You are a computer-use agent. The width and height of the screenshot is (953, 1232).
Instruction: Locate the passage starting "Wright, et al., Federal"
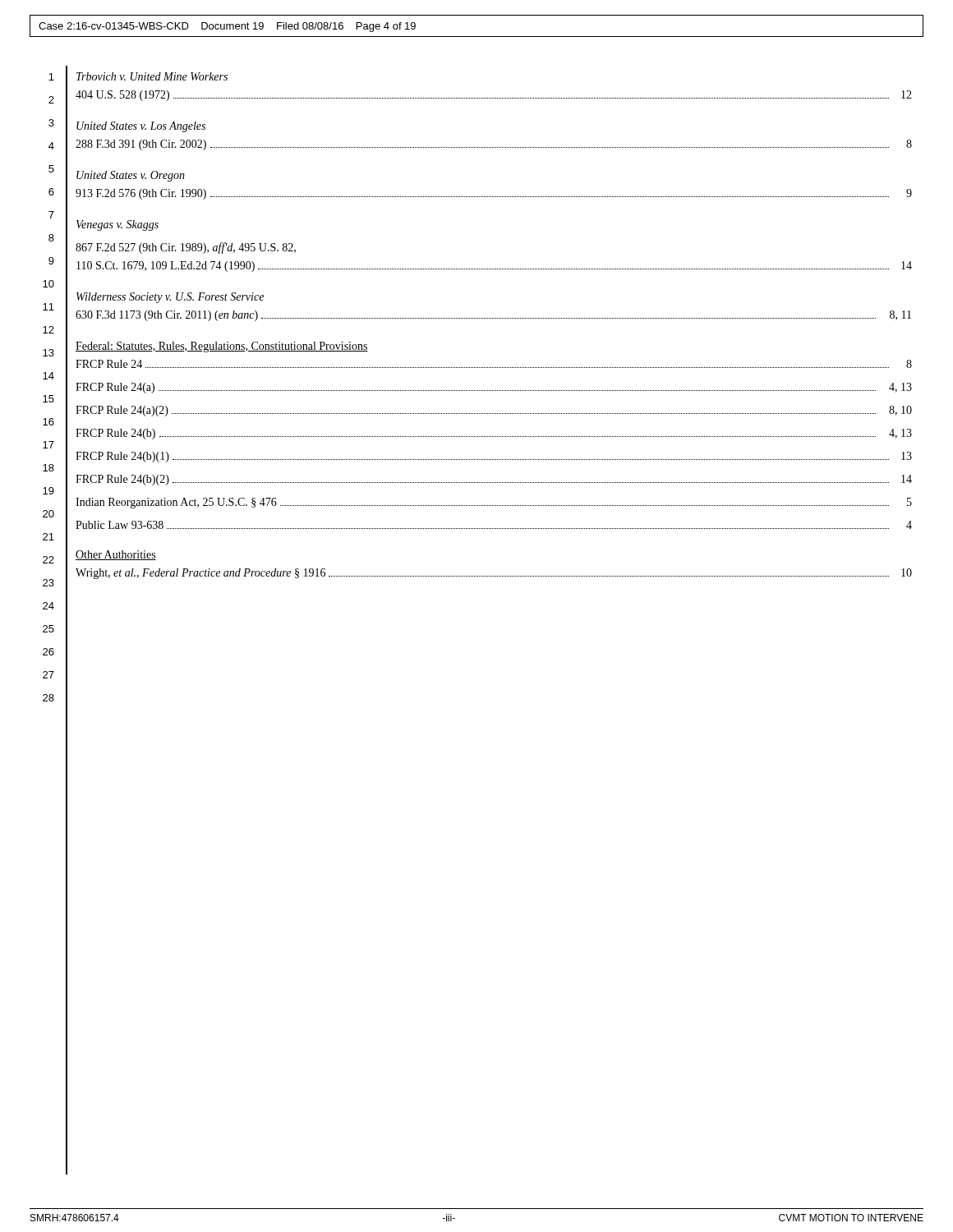494,573
